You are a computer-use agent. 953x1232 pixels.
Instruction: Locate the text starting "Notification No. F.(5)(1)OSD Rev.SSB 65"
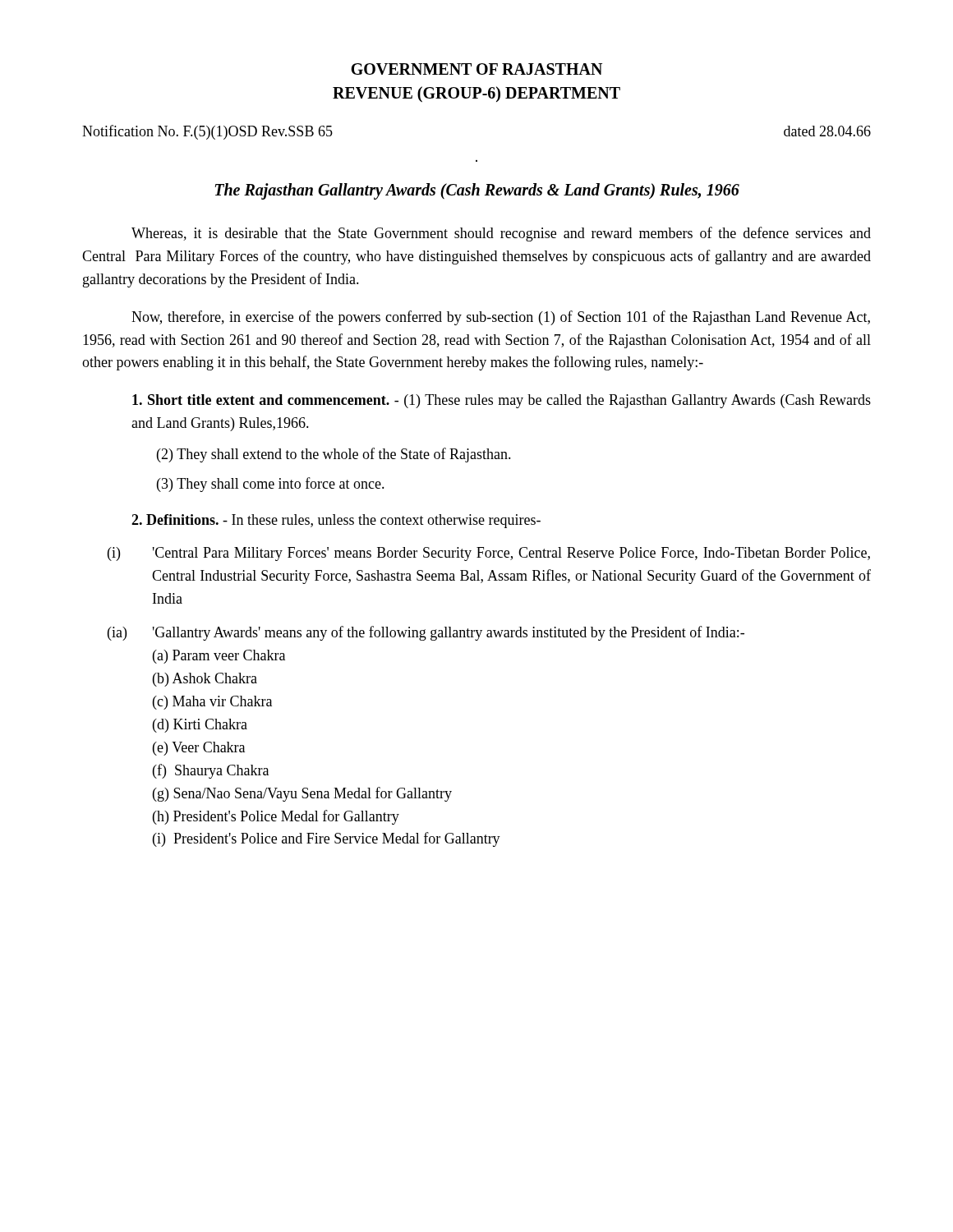[209, 132]
